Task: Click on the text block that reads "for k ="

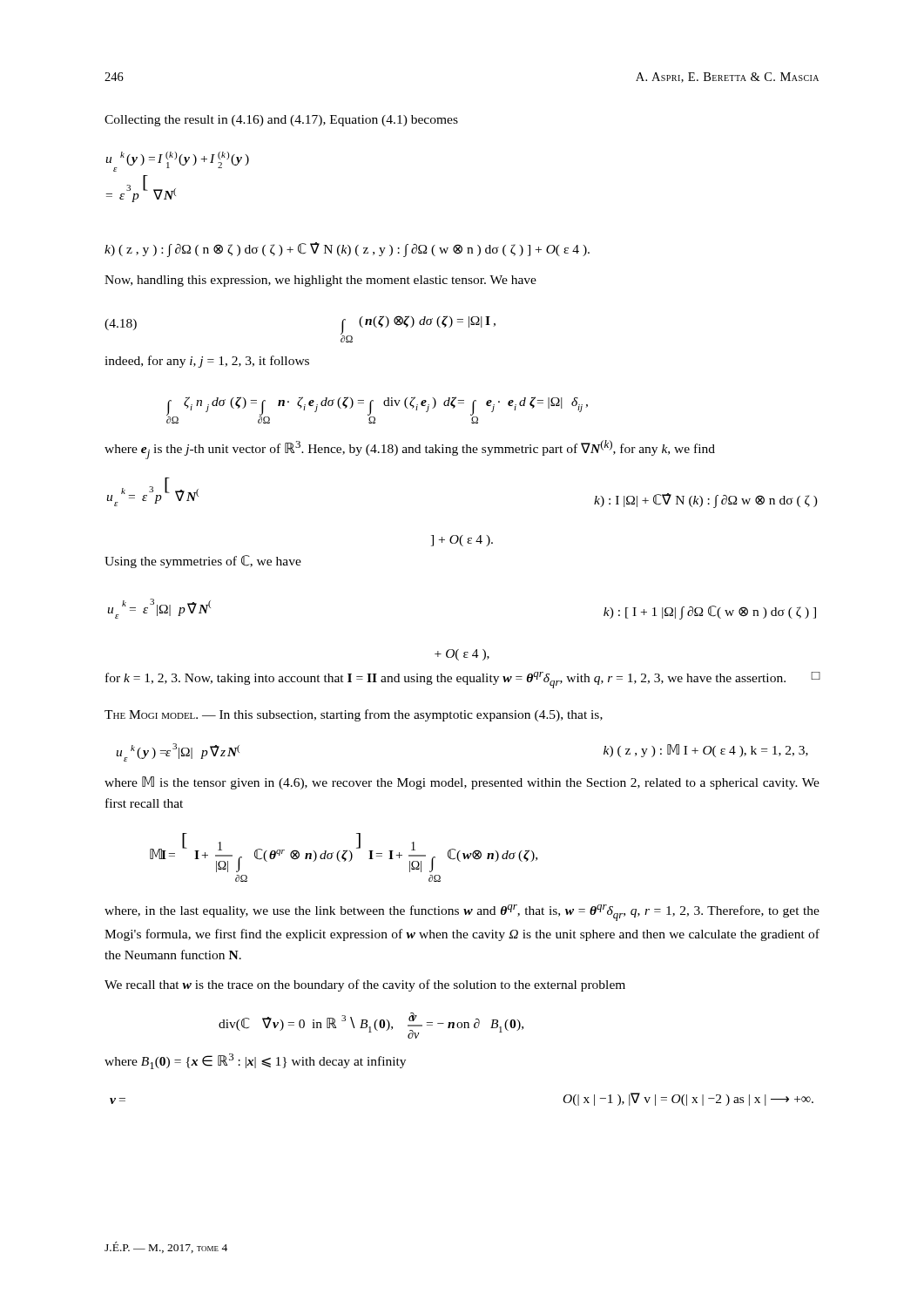Action: 462,678
